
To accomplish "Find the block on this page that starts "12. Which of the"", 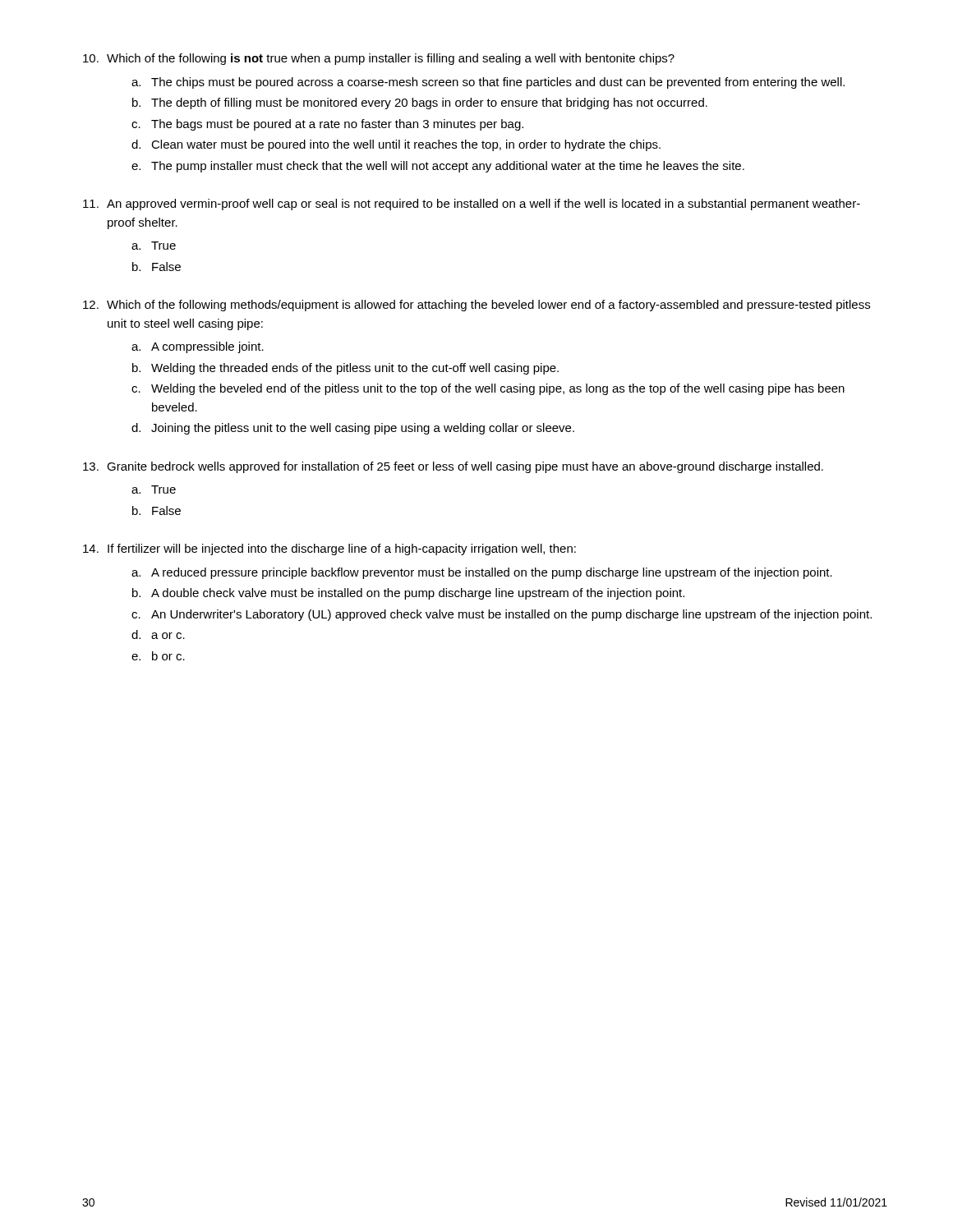I will (485, 367).
